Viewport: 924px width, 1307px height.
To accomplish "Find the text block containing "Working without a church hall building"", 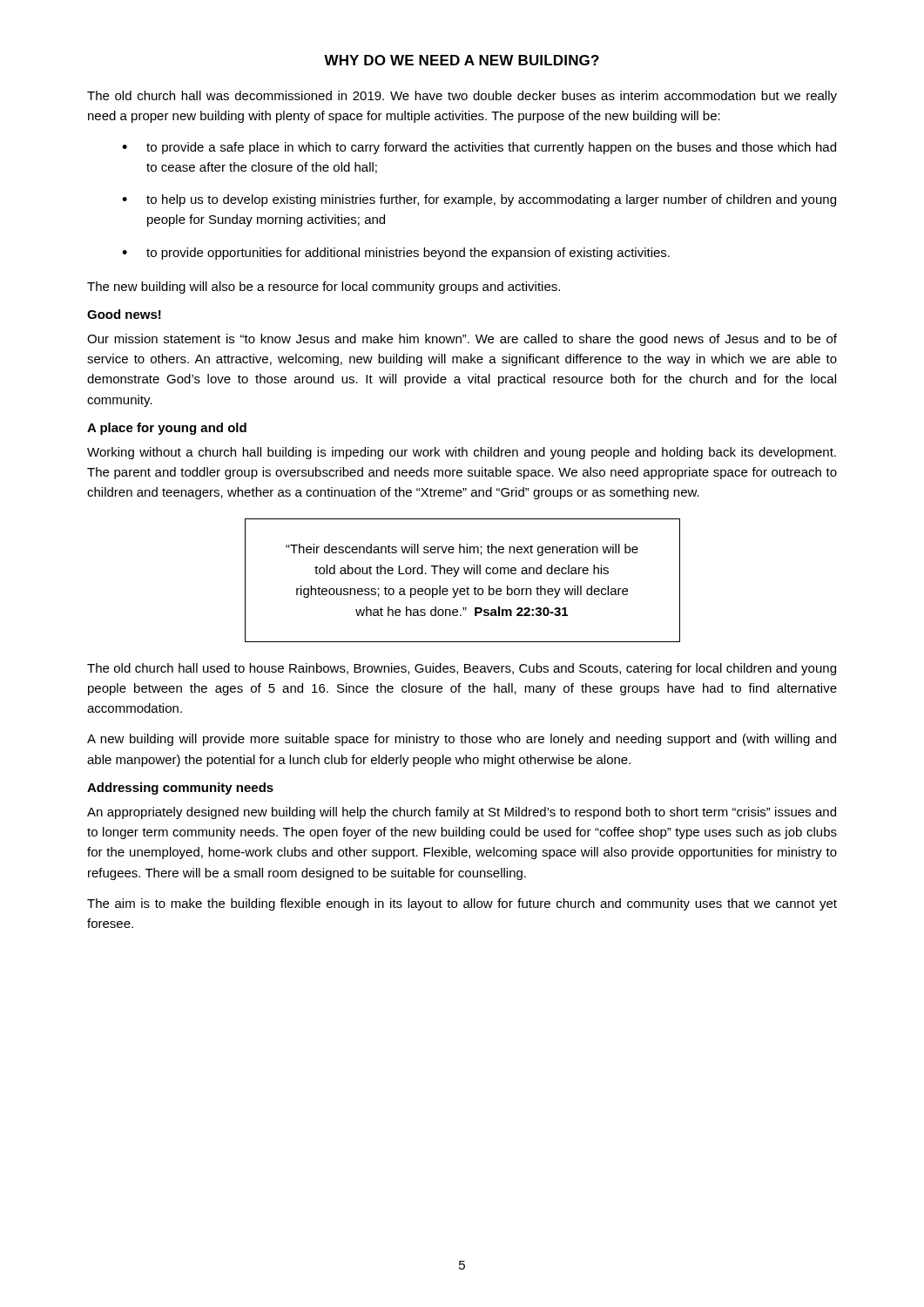I will point(462,472).
